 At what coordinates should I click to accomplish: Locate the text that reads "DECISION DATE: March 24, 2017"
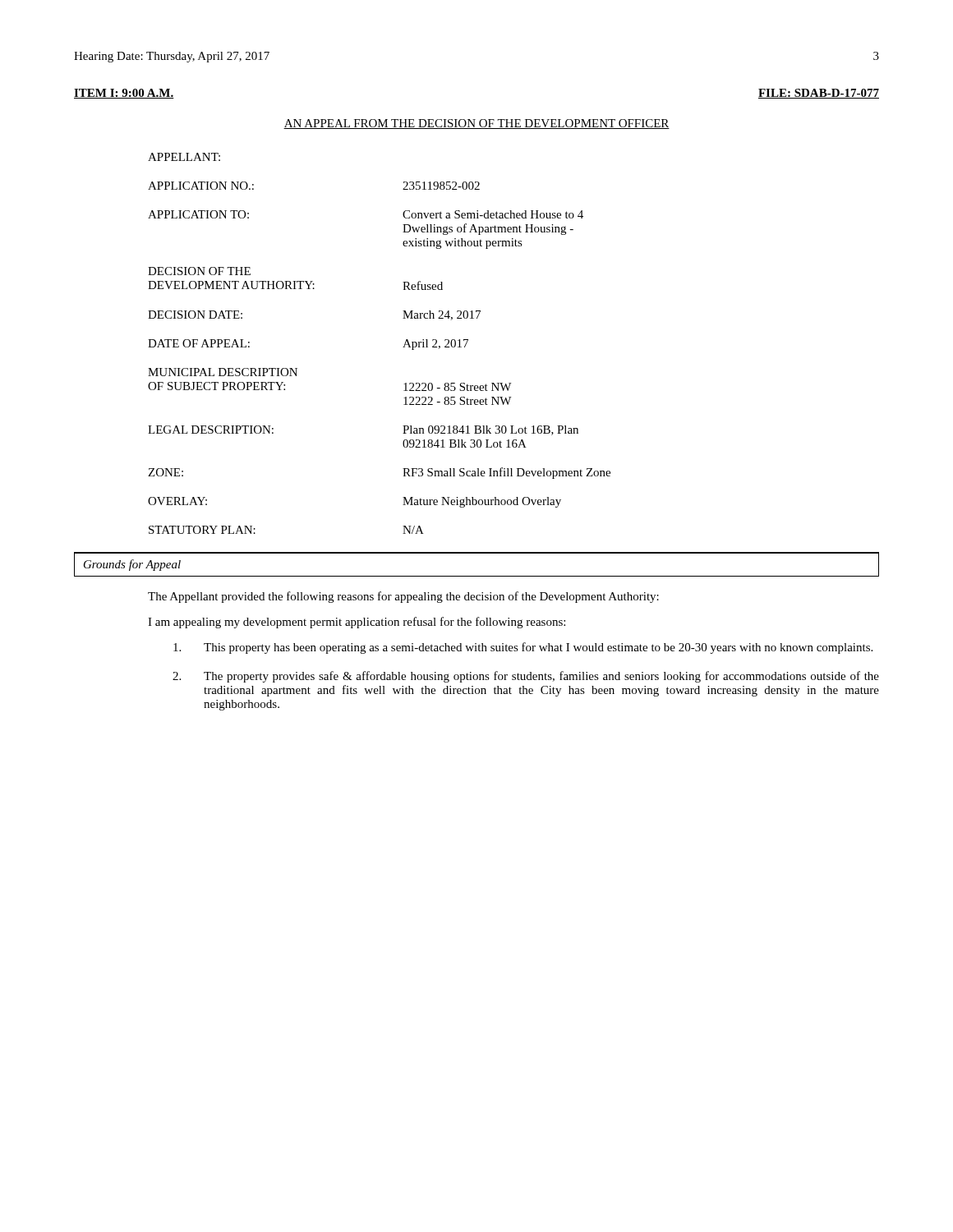tap(194, 317)
